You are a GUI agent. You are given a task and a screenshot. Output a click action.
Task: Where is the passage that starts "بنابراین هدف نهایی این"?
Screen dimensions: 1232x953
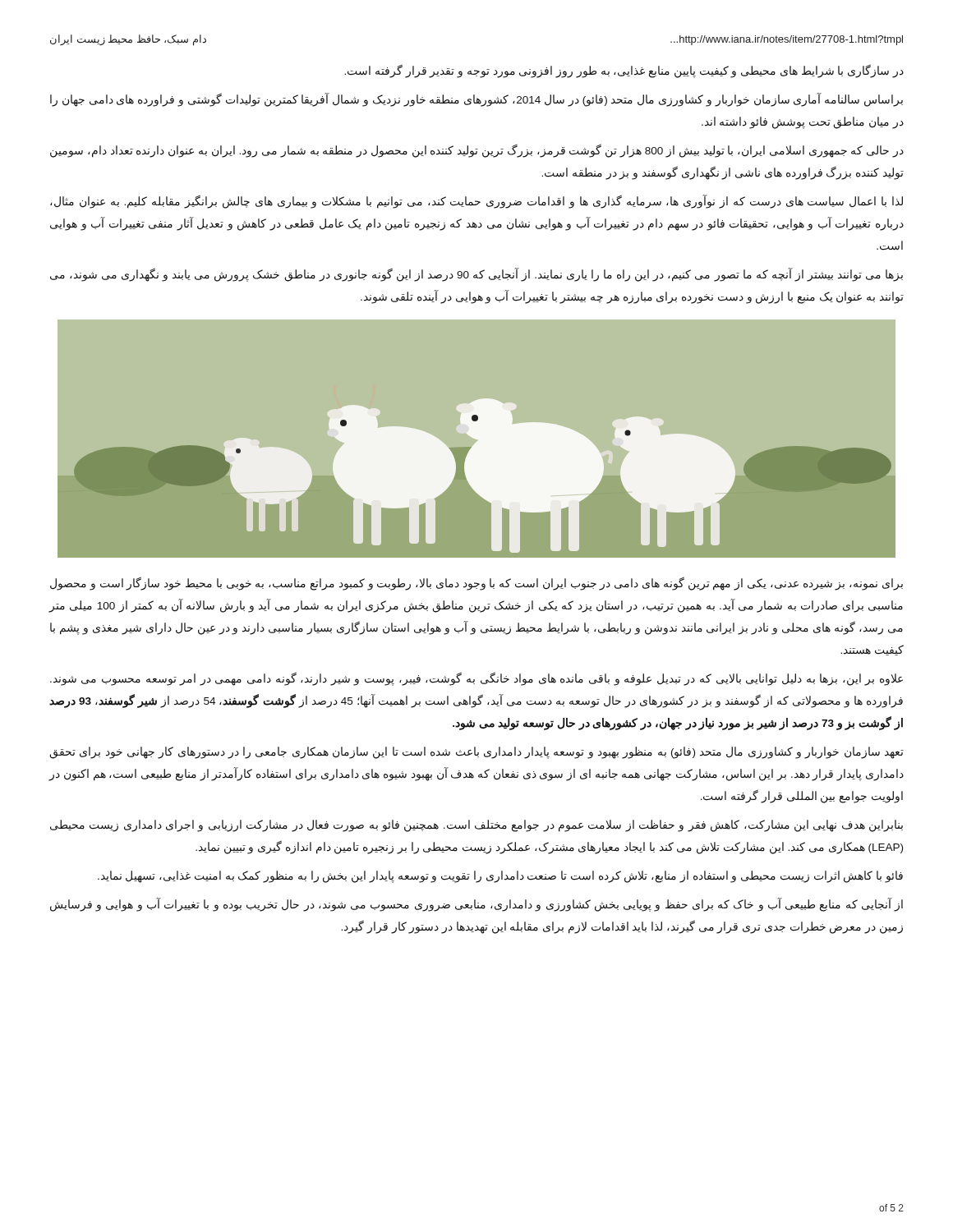pyautogui.click(x=476, y=836)
